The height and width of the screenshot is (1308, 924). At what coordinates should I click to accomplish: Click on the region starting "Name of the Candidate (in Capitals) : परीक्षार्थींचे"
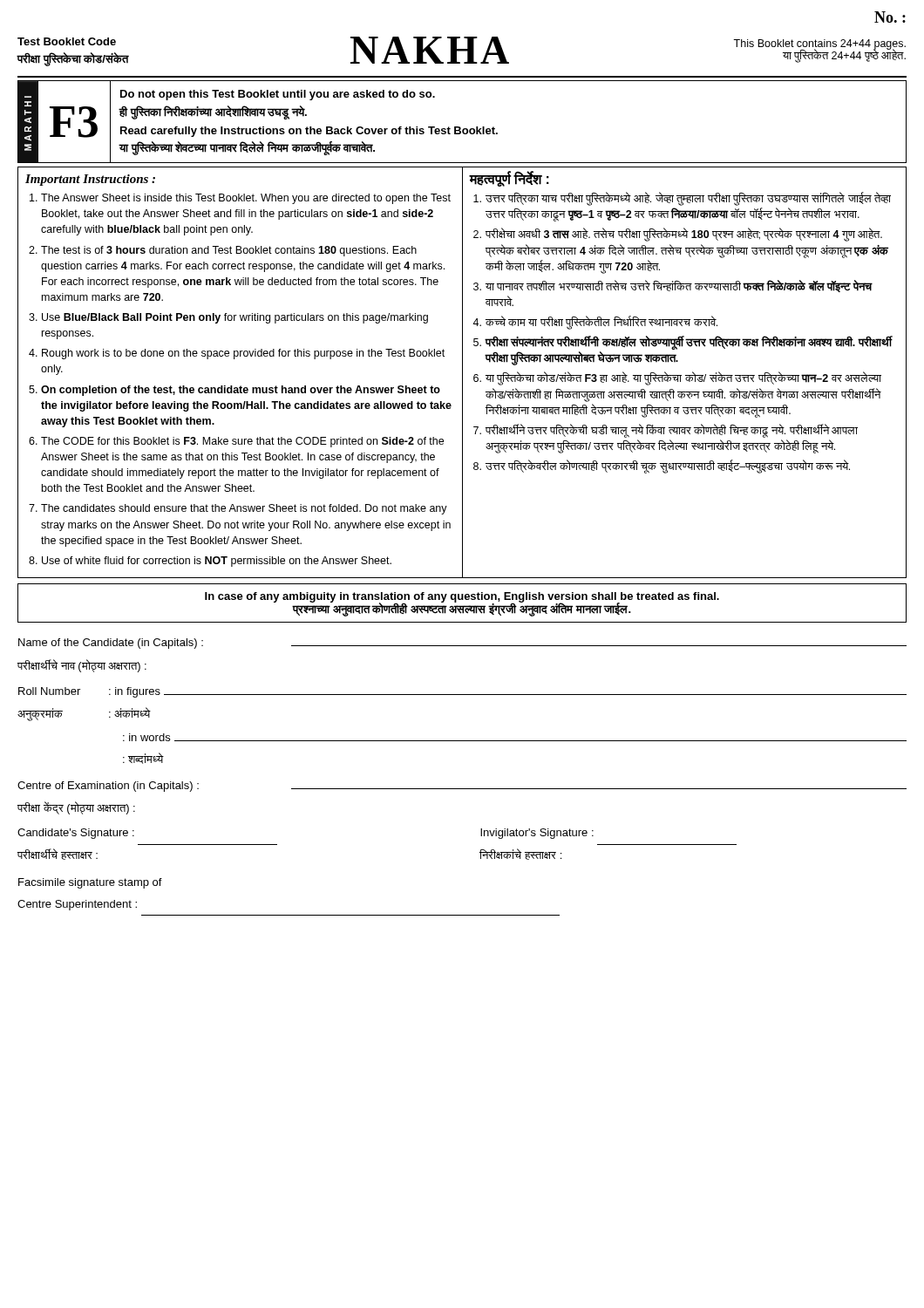tap(462, 644)
